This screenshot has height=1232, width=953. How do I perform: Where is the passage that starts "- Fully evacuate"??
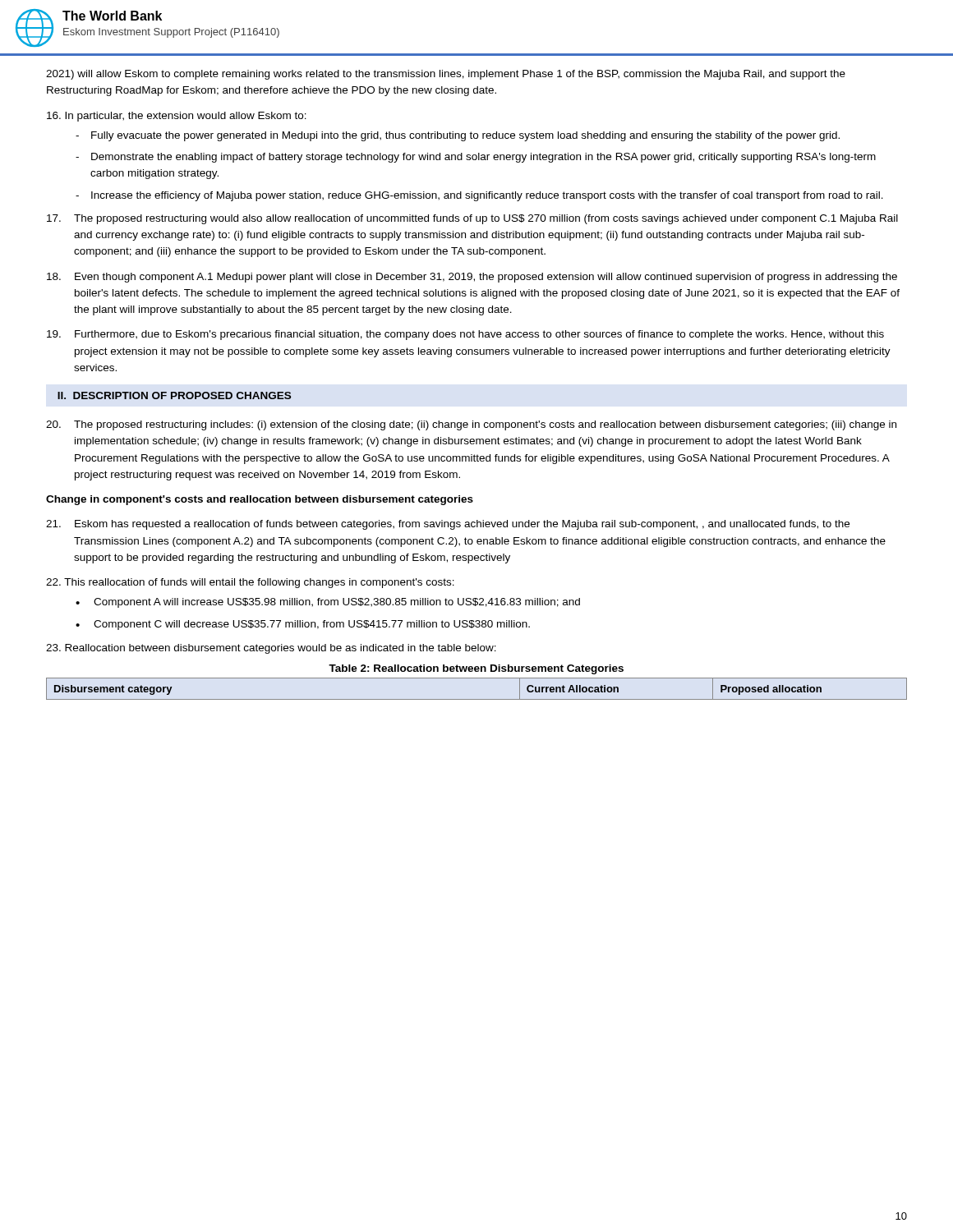pyautogui.click(x=491, y=135)
